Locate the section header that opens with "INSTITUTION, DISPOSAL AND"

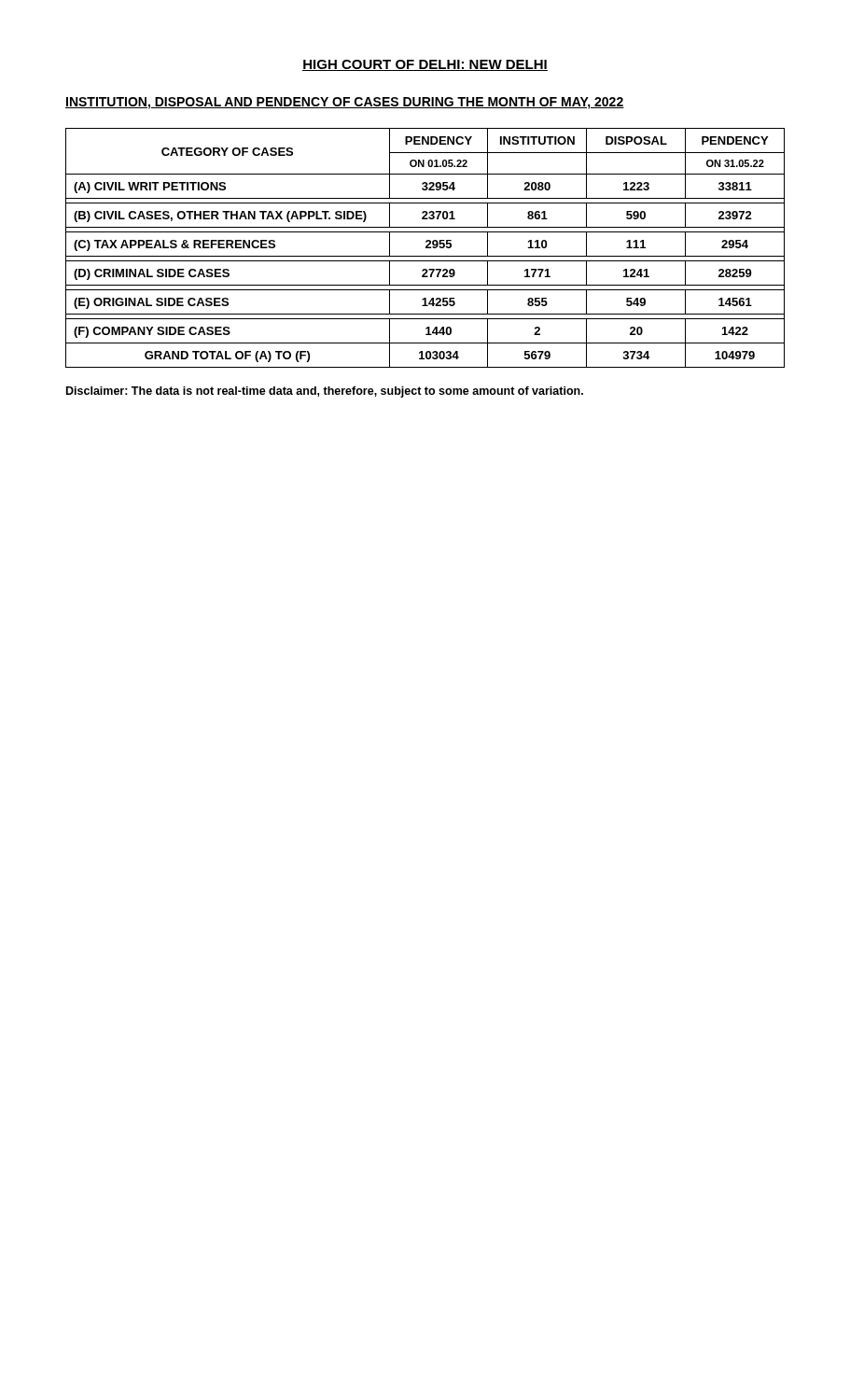point(344,102)
